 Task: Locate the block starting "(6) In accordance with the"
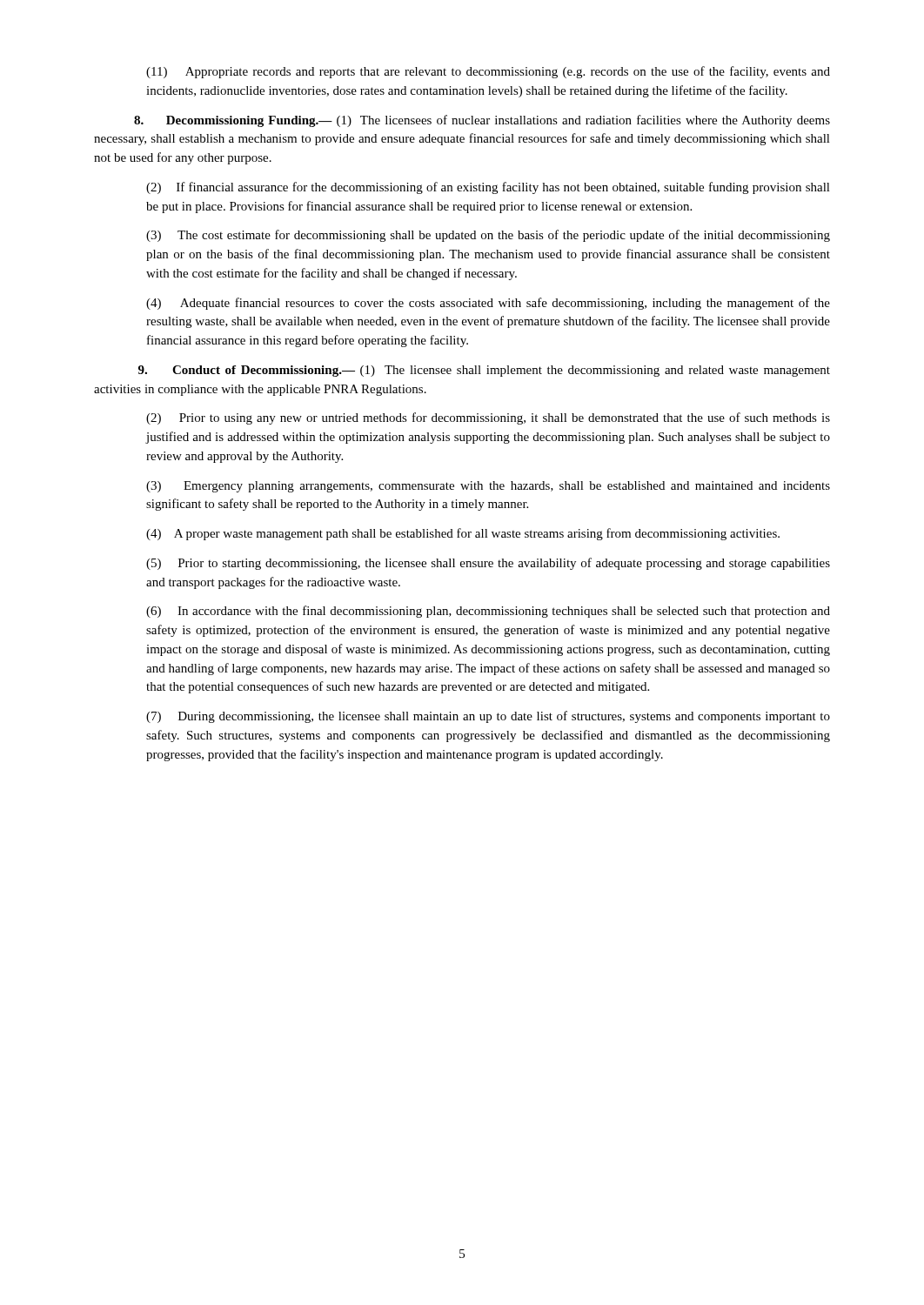(462, 650)
